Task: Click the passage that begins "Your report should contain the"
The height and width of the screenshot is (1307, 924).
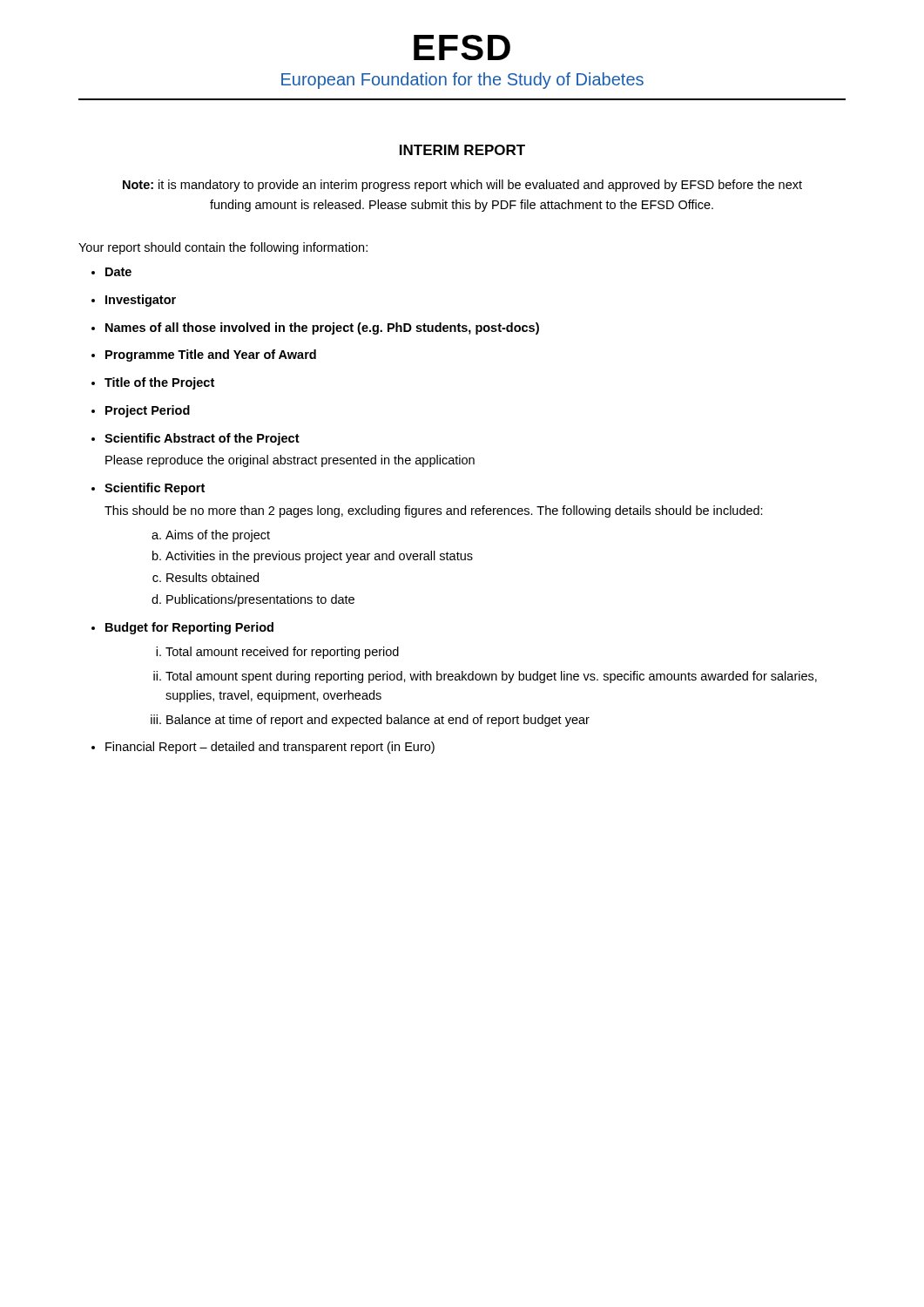Action: click(223, 248)
